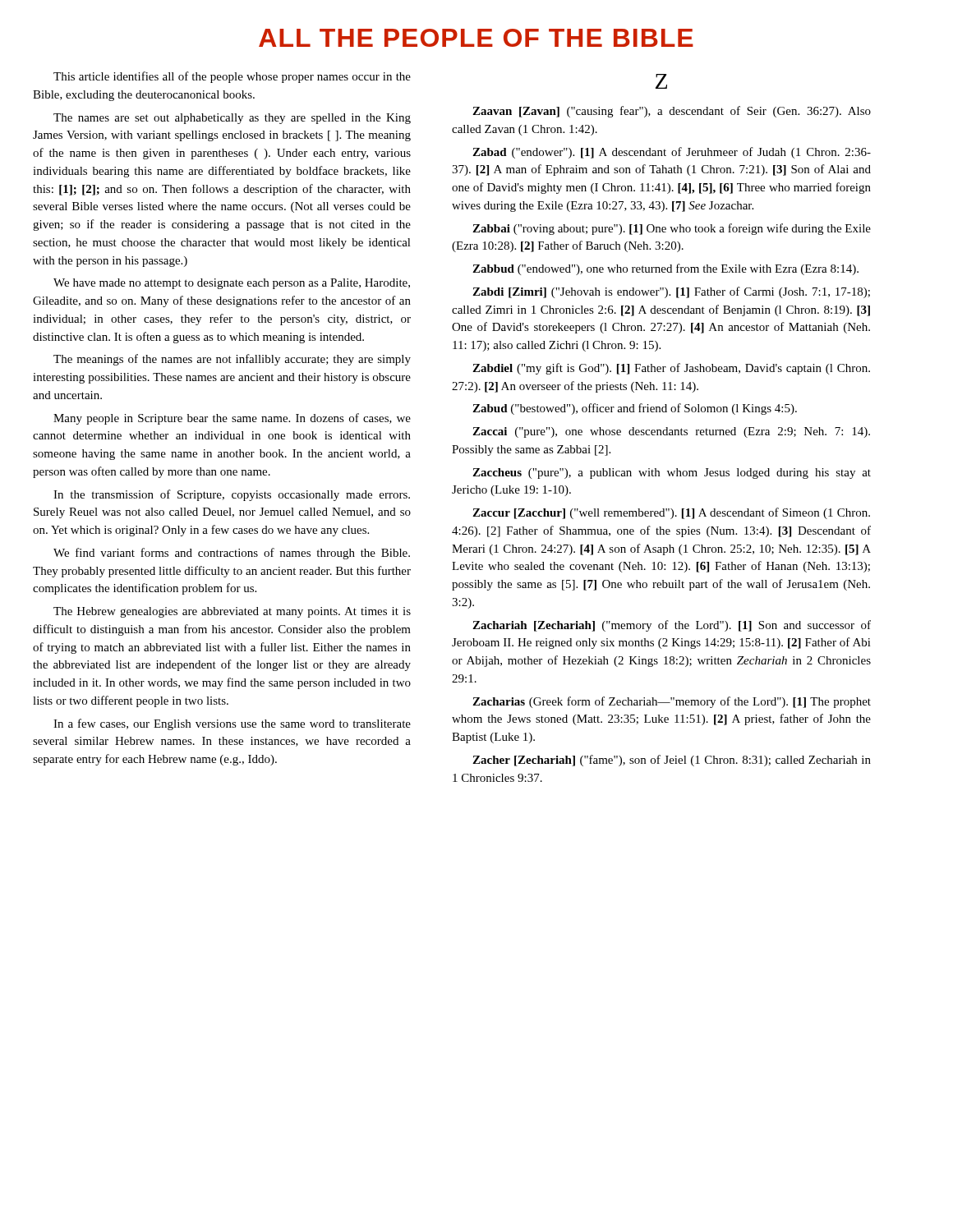Select the title that reads "ALL THE PEOPLE OF THE BIBLE"
Image resolution: width=953 pixels, height=1232 pixels.
point(476,38)
